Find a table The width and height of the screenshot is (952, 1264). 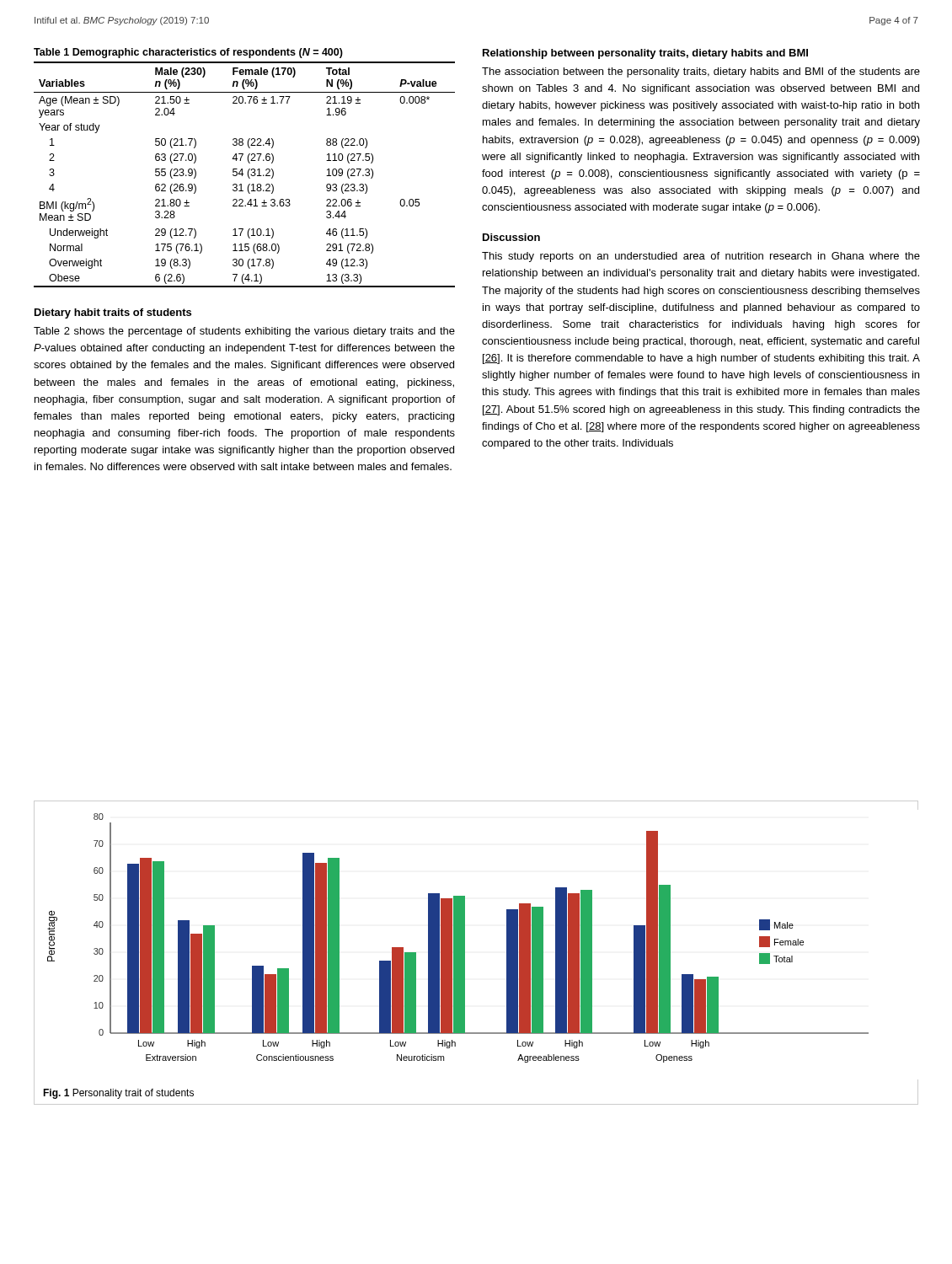(x=244, y=167)
